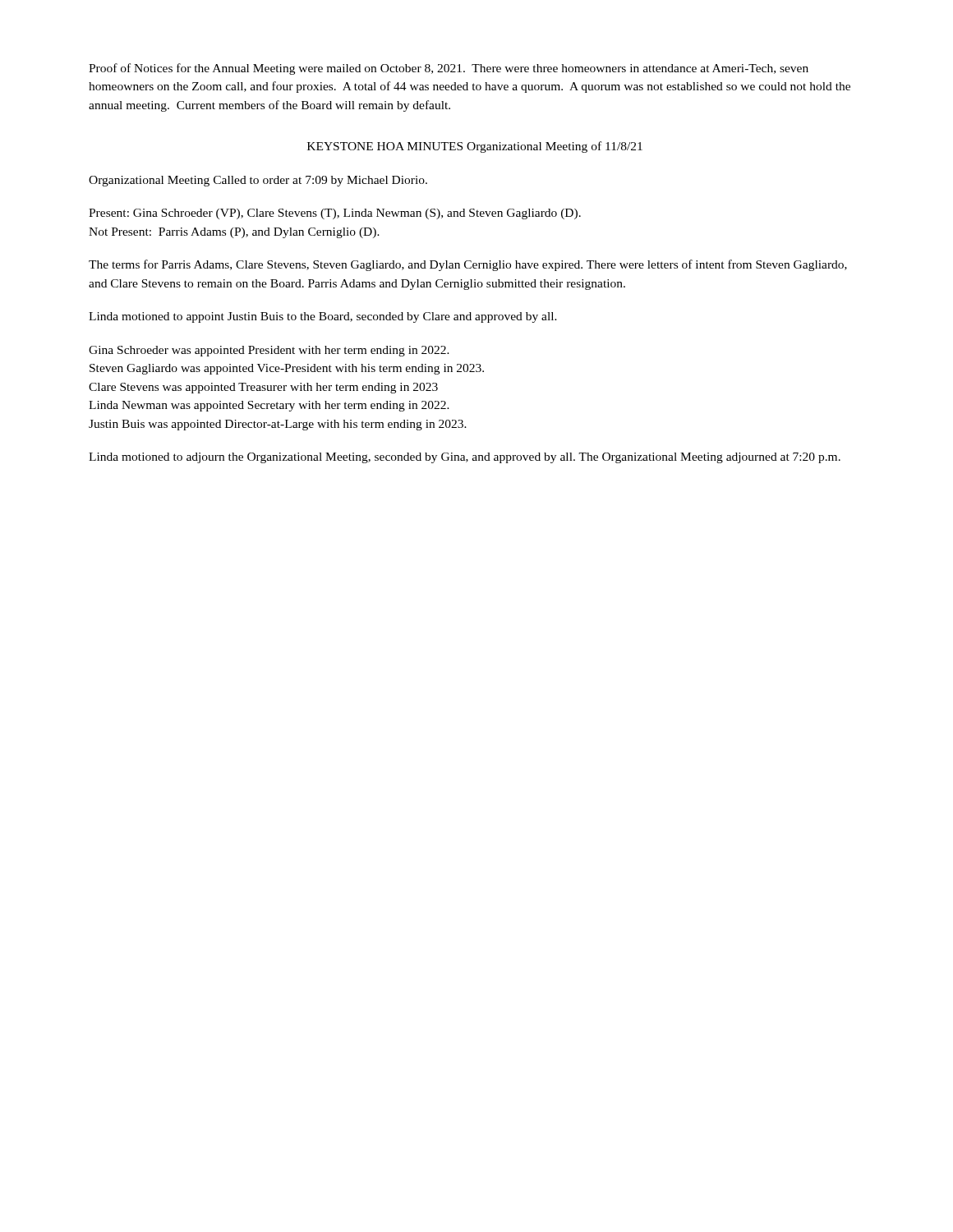Select the passage starting "Present: Gina Schroeder (VP), Clare Stevens"
This screenshot has width=953, height=1232.
[335, 222]
